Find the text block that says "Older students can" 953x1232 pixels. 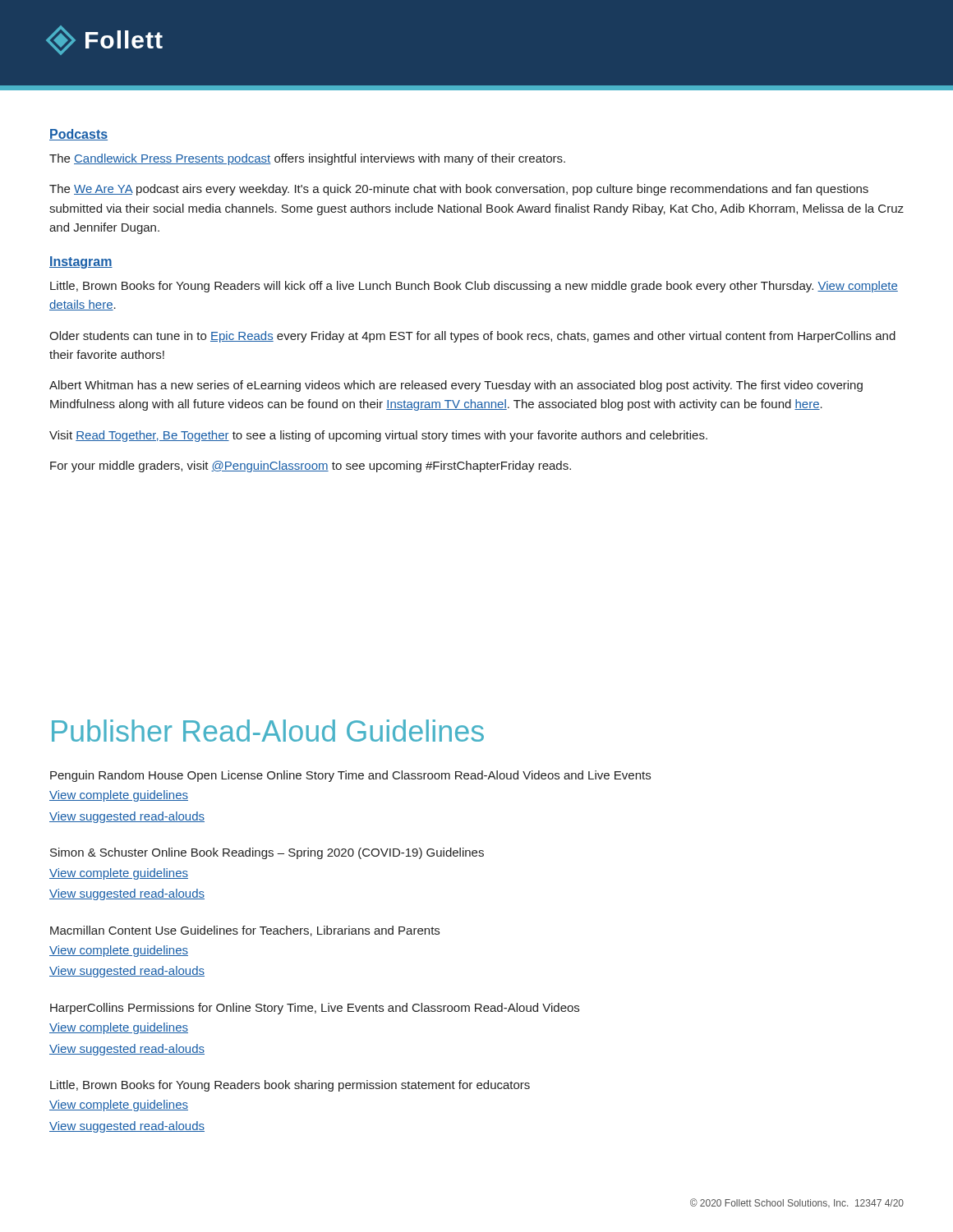pyautogui.click(x=476, y=345)
